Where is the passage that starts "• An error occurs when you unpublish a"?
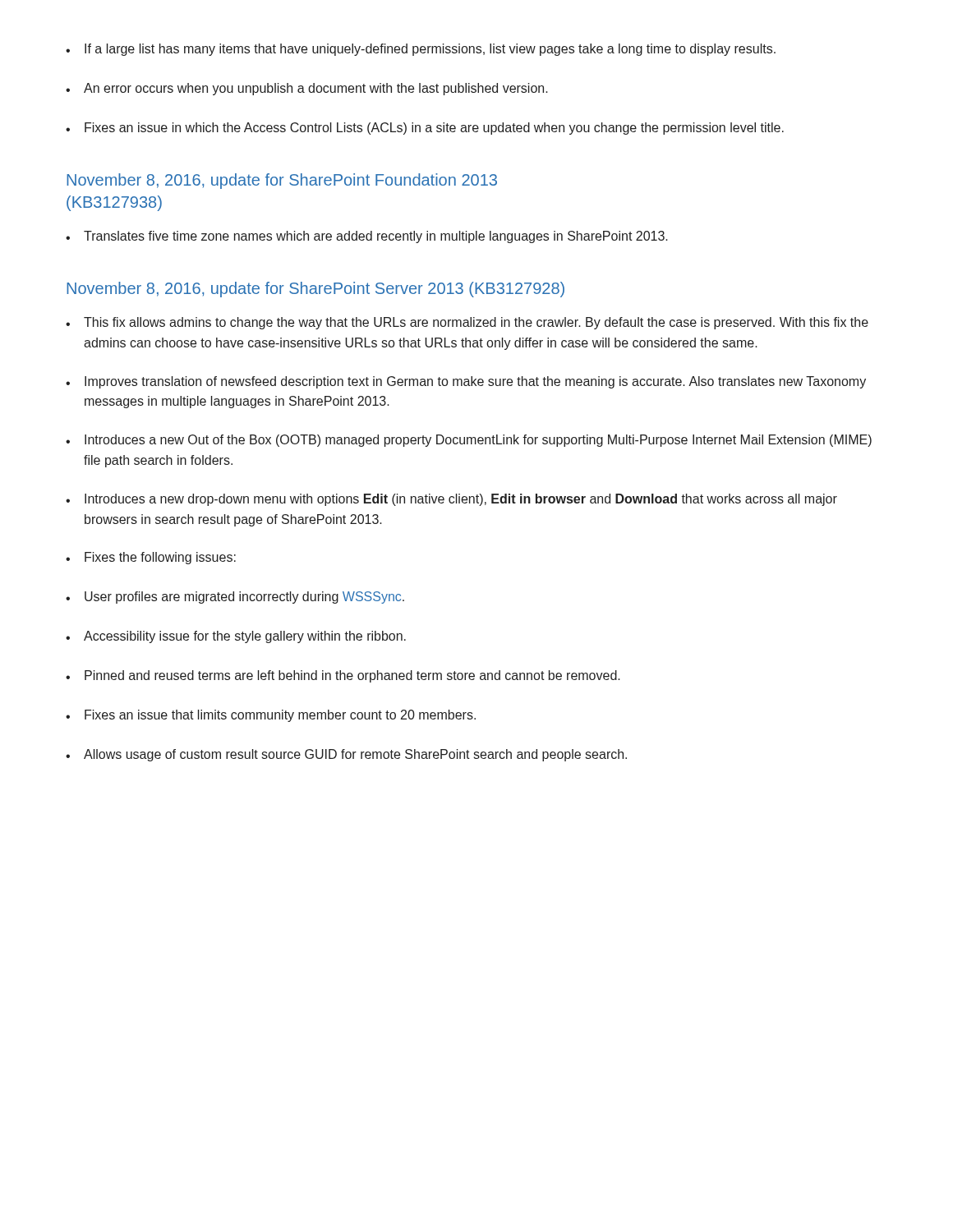 [307, 90]
